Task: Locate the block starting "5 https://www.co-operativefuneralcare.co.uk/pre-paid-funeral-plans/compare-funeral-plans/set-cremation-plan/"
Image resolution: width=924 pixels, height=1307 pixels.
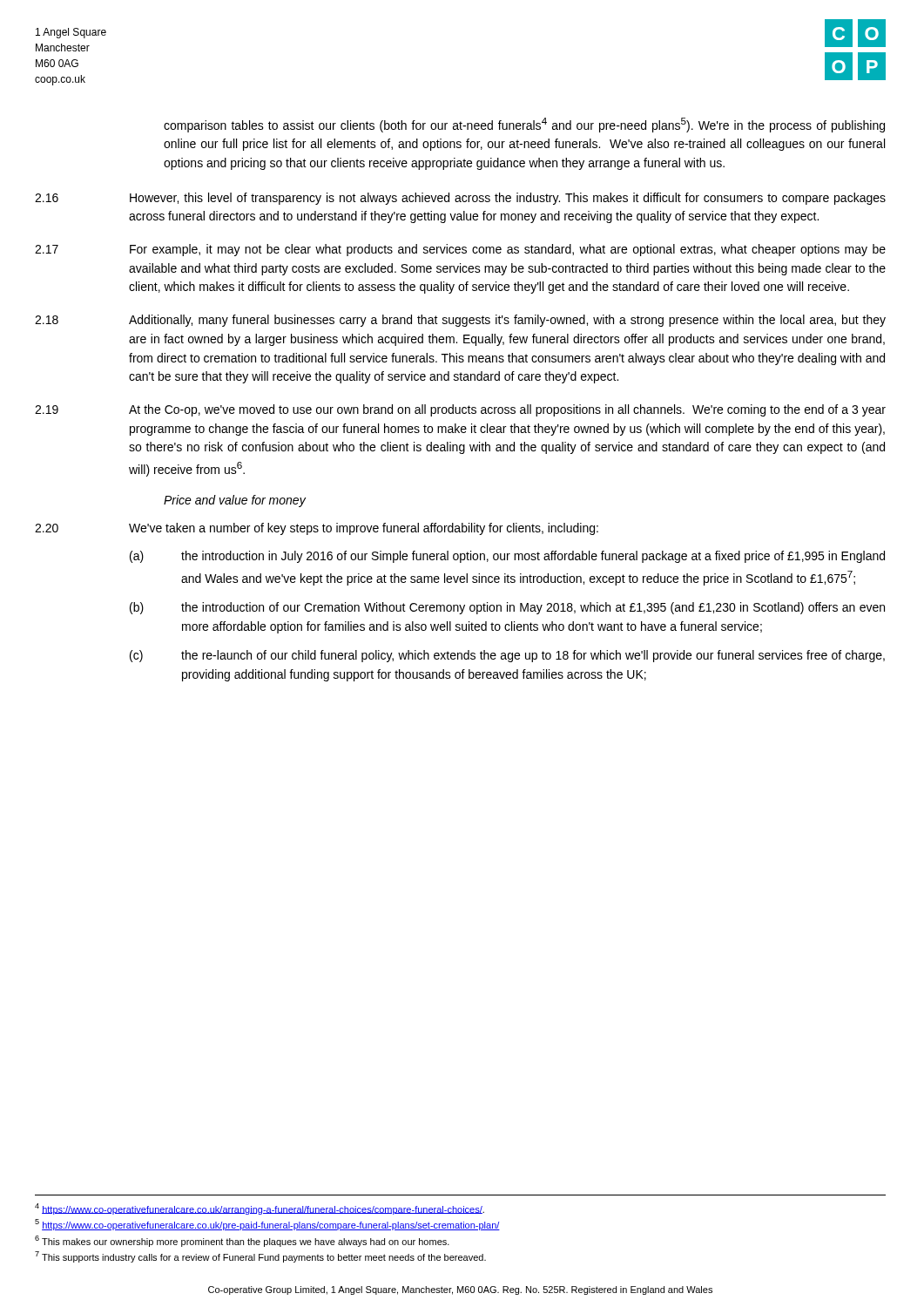Action: coord(267,1224)
